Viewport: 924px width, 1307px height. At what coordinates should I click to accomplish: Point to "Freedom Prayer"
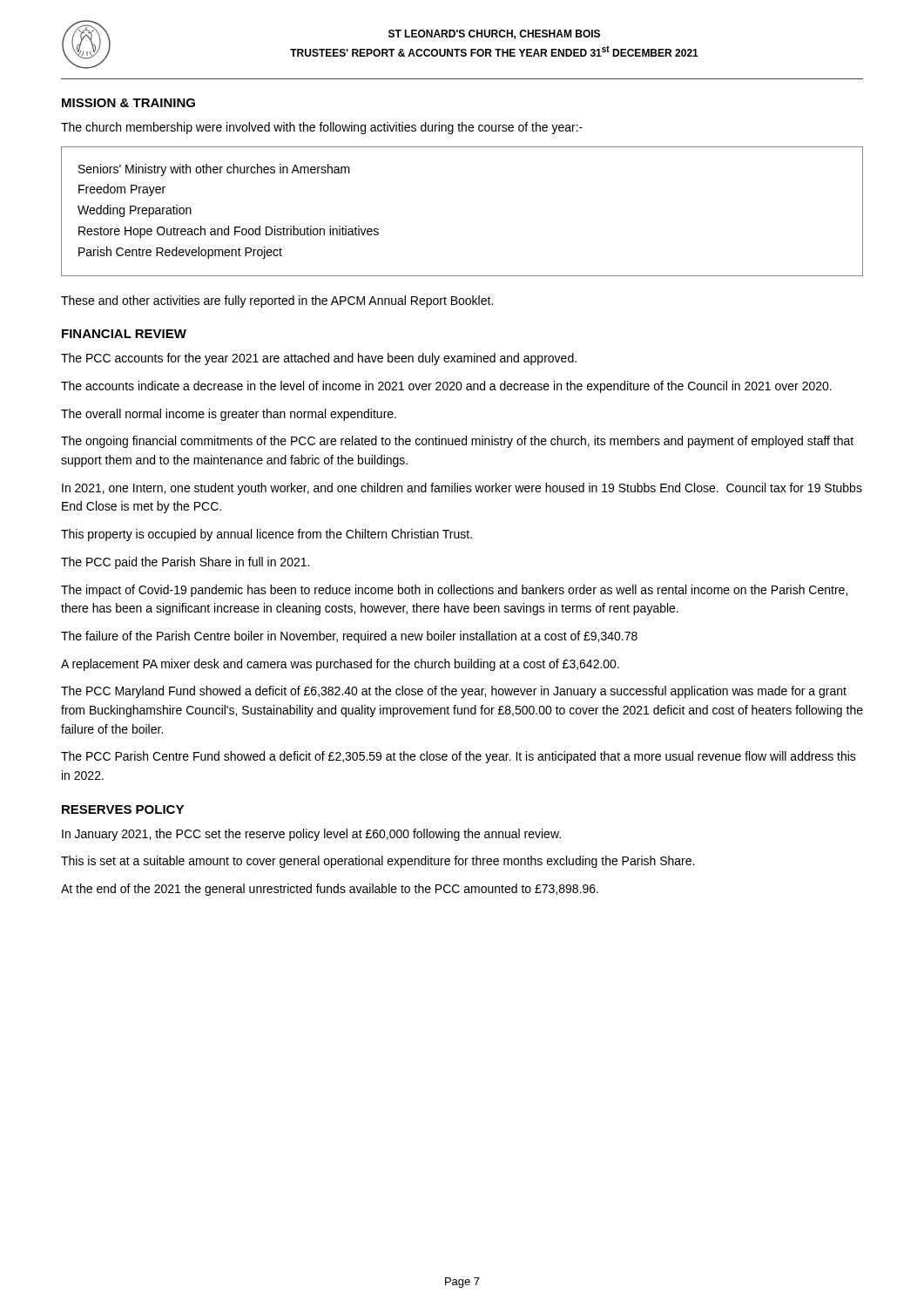coord(122,190)
